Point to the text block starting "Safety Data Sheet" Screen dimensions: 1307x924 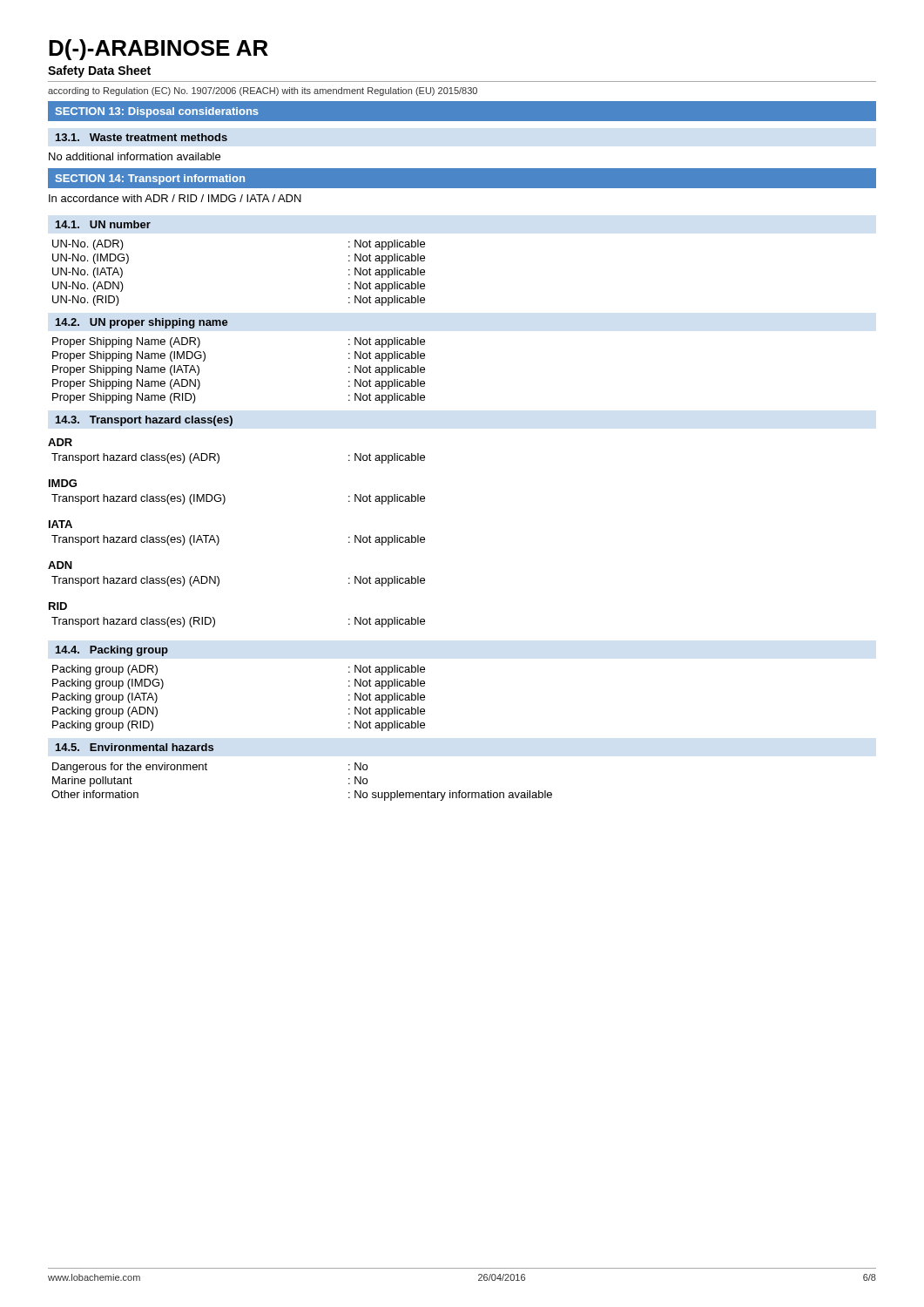(x=99, y=71)
